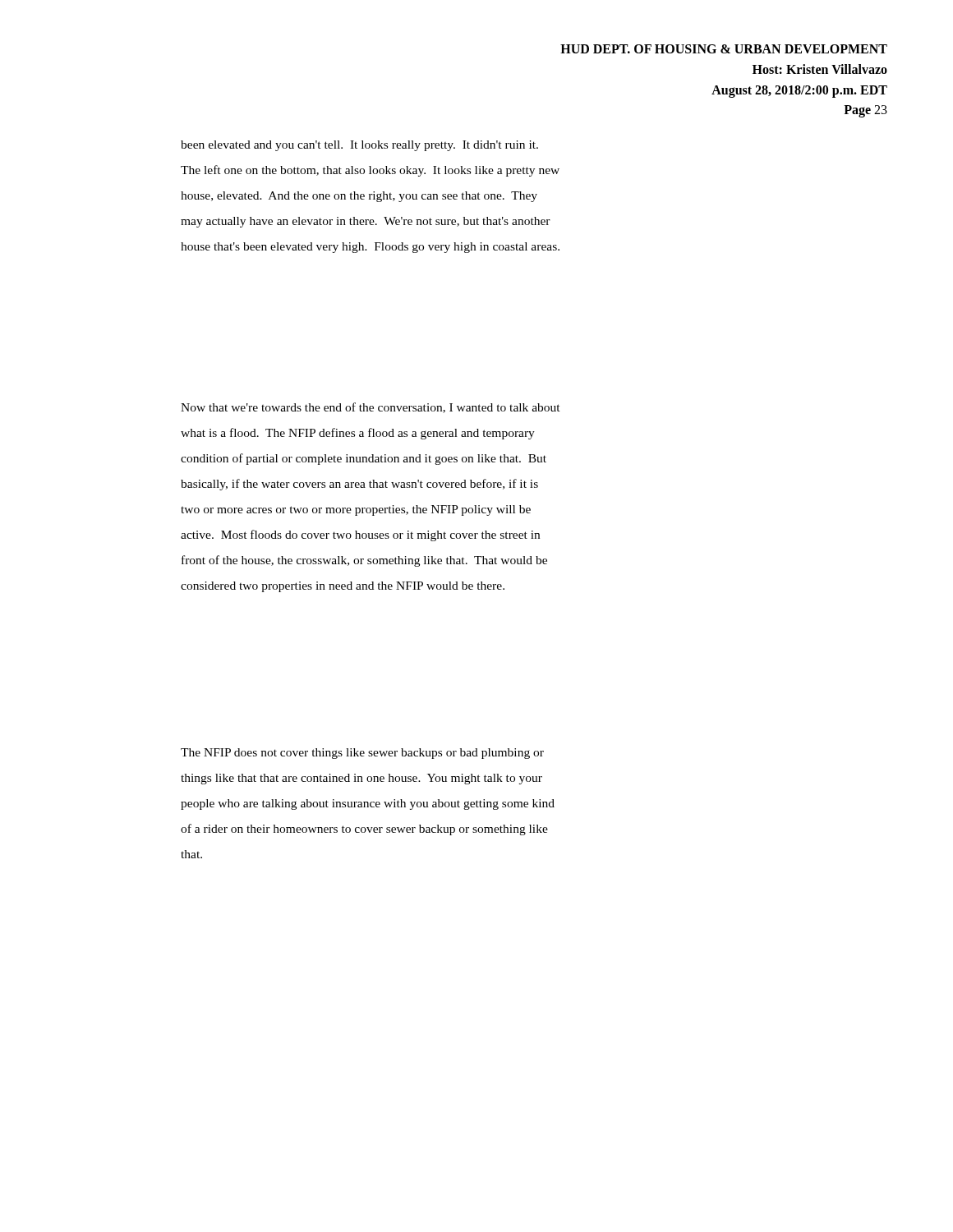This screenshot has width=953, height=1232.
Task: Click on the text block that says "The NFIP does not cover things like sewer"
Action: (368, 803)
